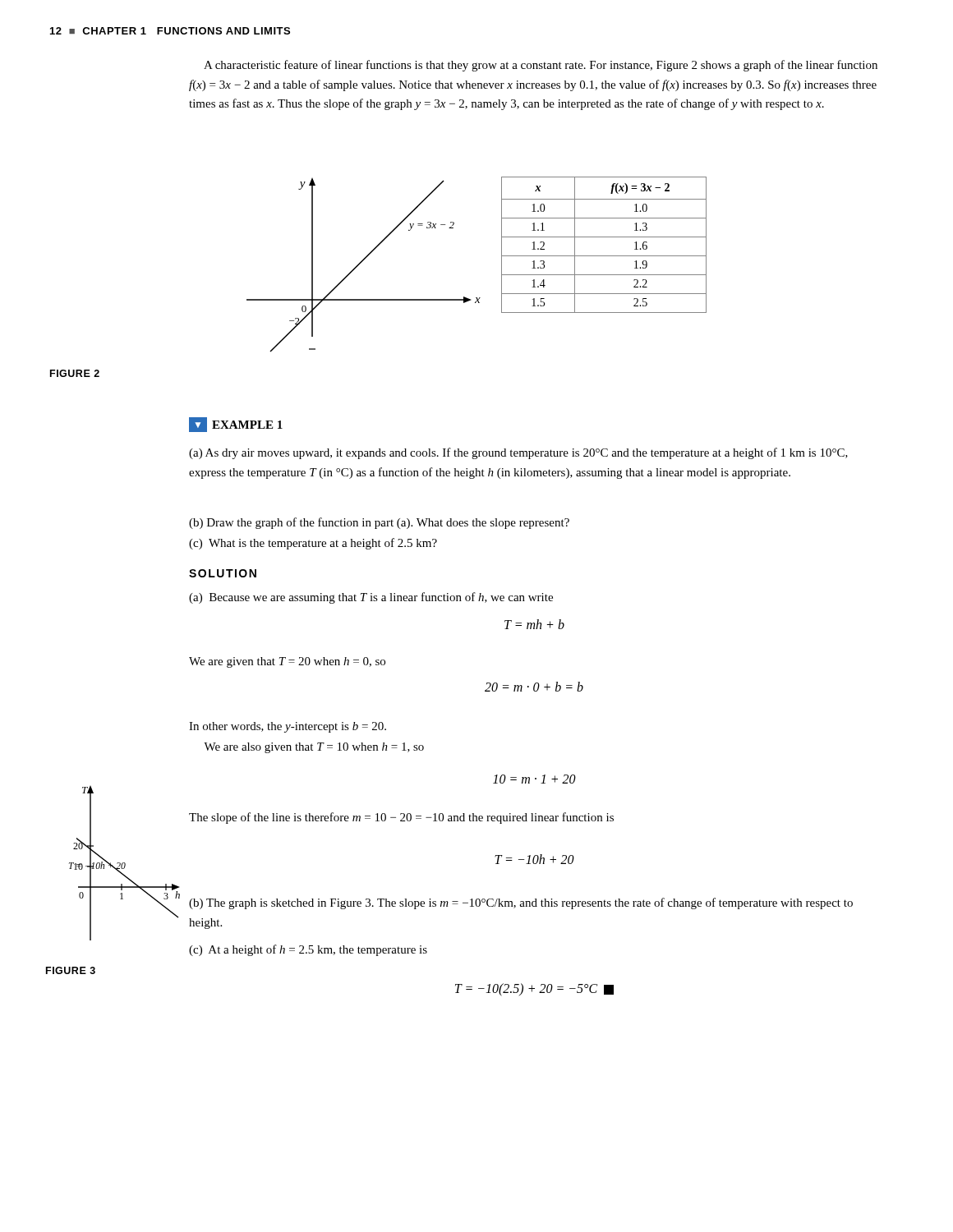Where is the passage that starts "We are given that"?
Screen dimensions: 1232x953
(x=287, y=661)
